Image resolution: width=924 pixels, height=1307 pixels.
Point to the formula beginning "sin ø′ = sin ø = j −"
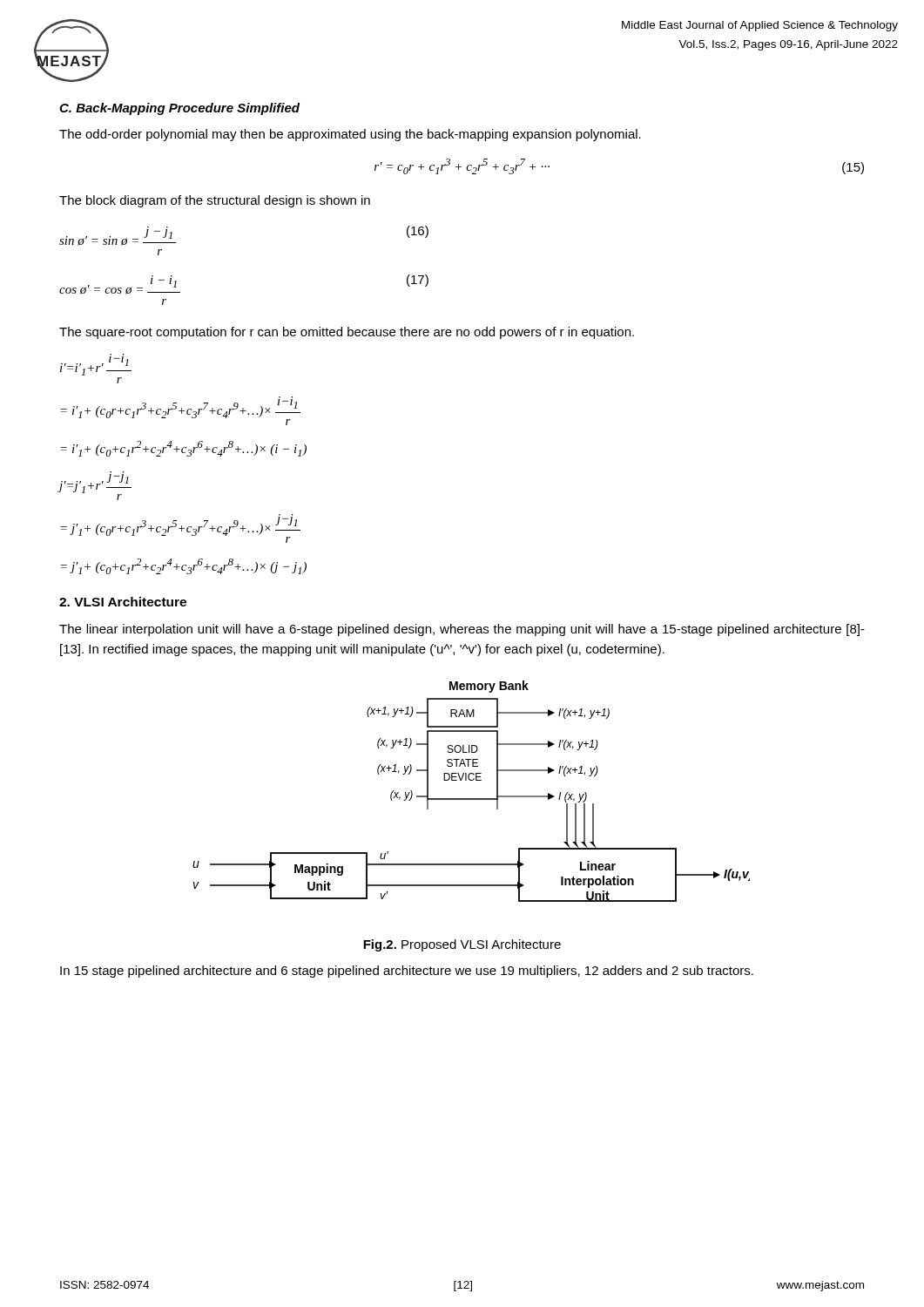109,237
